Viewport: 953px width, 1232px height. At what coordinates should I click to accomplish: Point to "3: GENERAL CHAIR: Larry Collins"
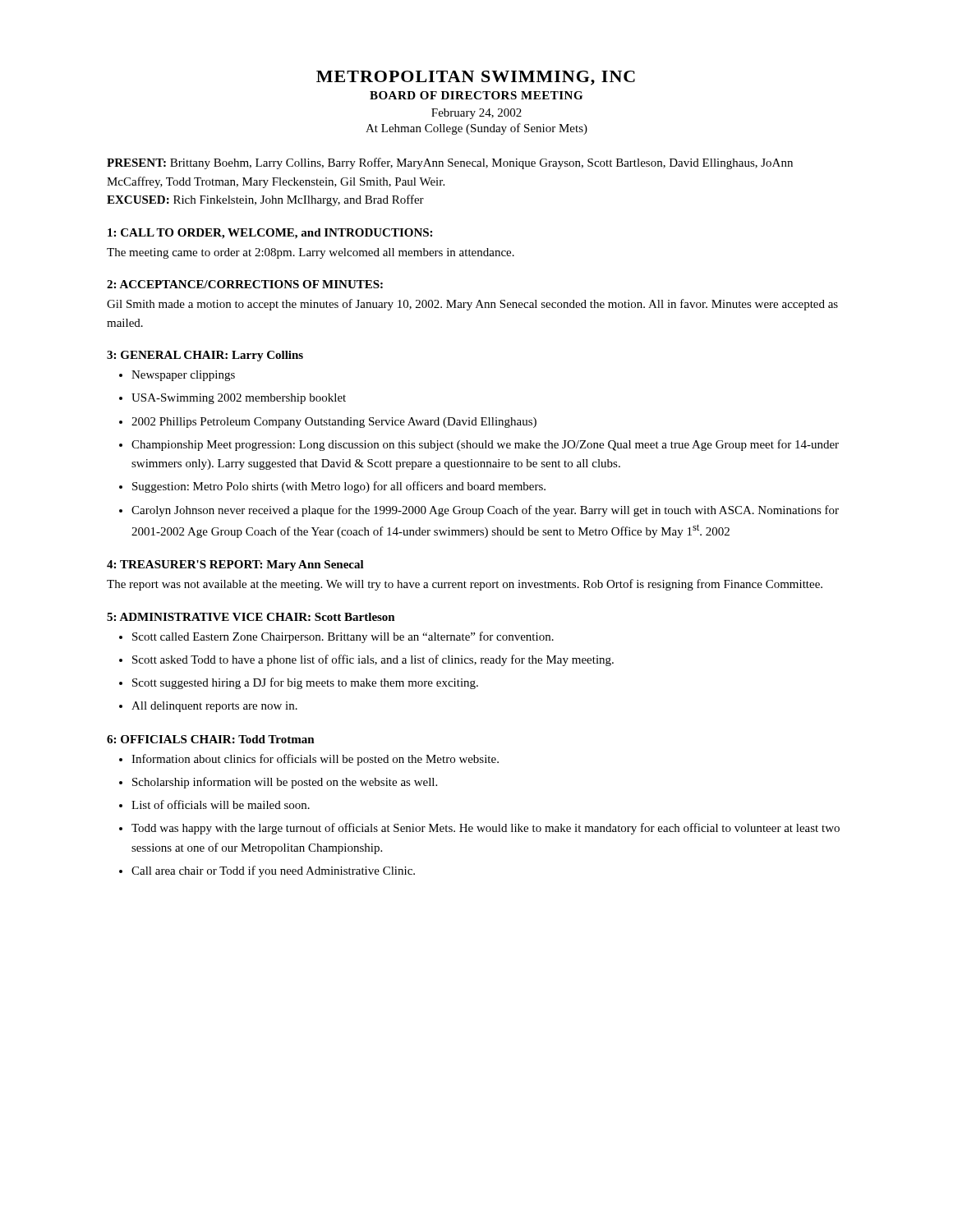(x=205, y=355)
